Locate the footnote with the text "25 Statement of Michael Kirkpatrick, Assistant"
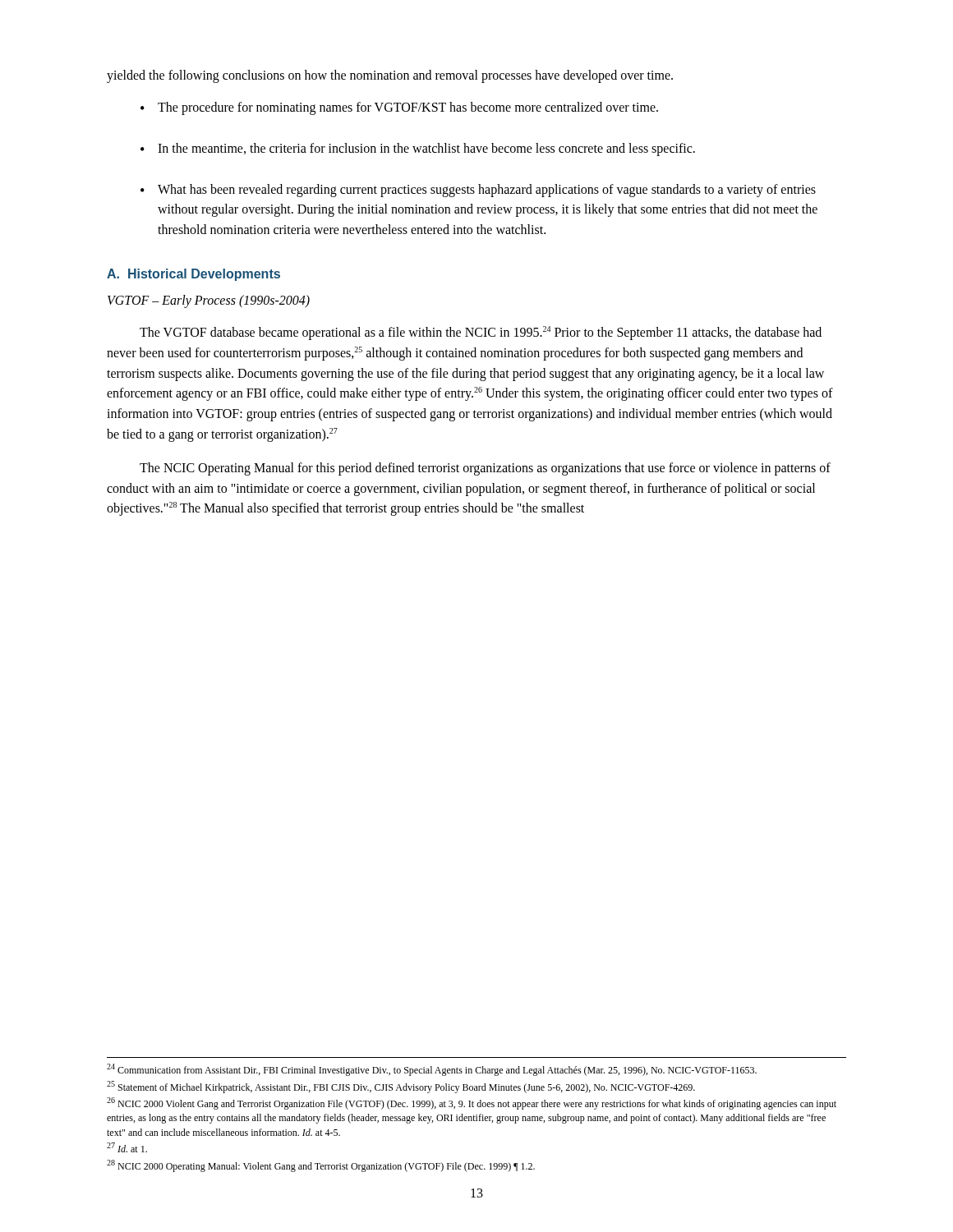The height and width of the screenshot is (1232, 953). [x=401, y=1087]
